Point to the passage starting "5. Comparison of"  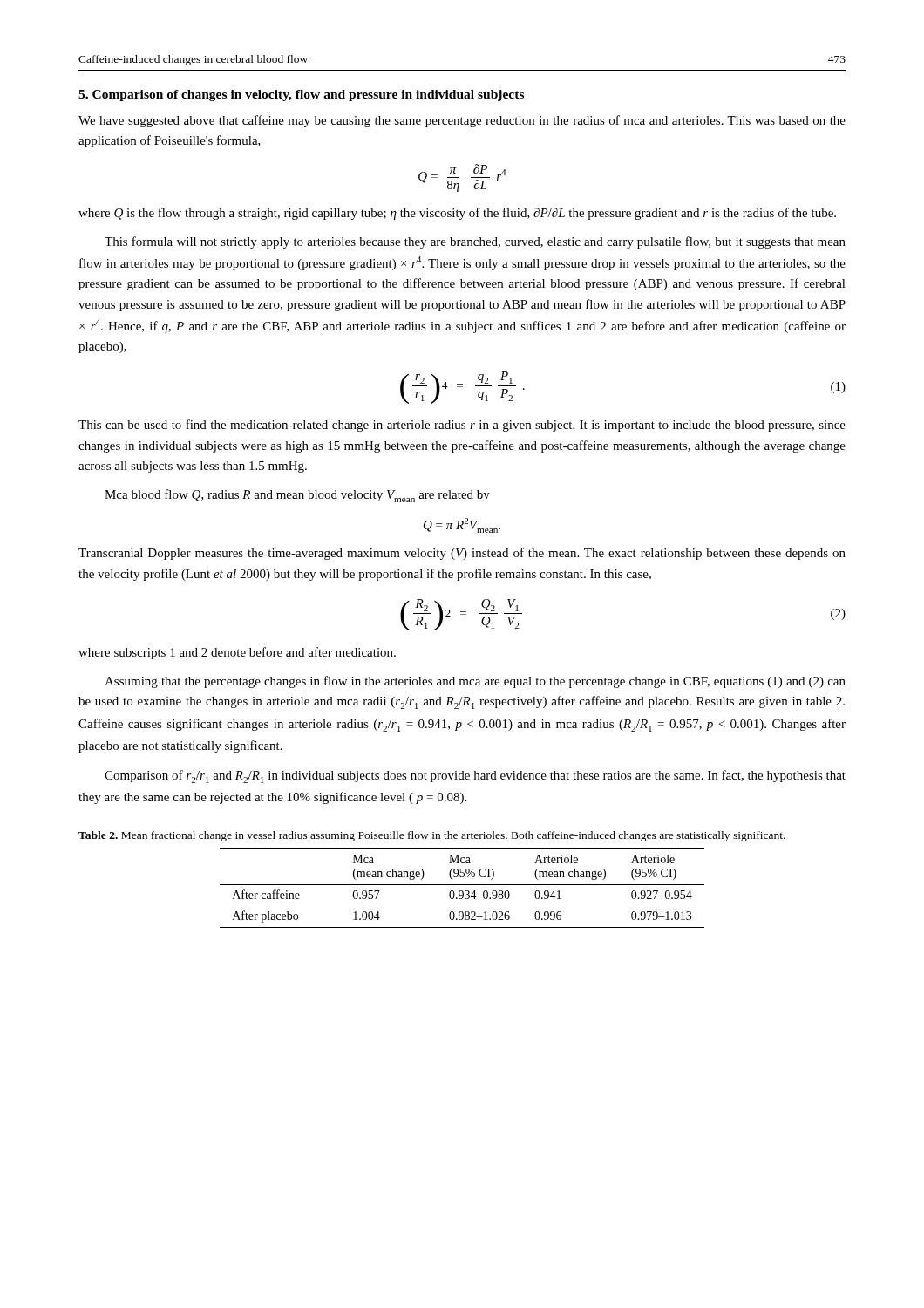pyautogui.click(x=462, y=94)
